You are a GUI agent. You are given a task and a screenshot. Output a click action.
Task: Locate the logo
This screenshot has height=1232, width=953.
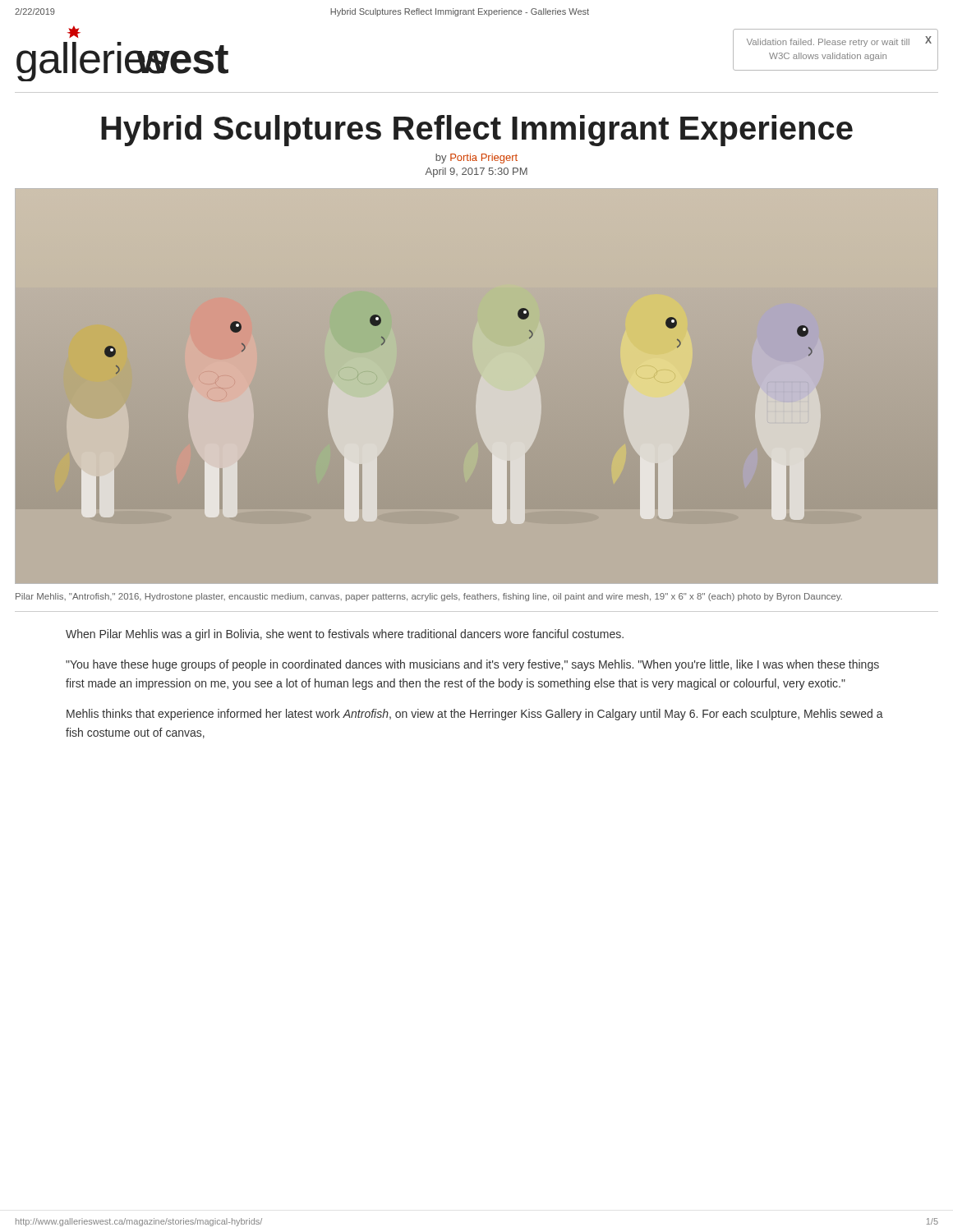coord(126,53)
